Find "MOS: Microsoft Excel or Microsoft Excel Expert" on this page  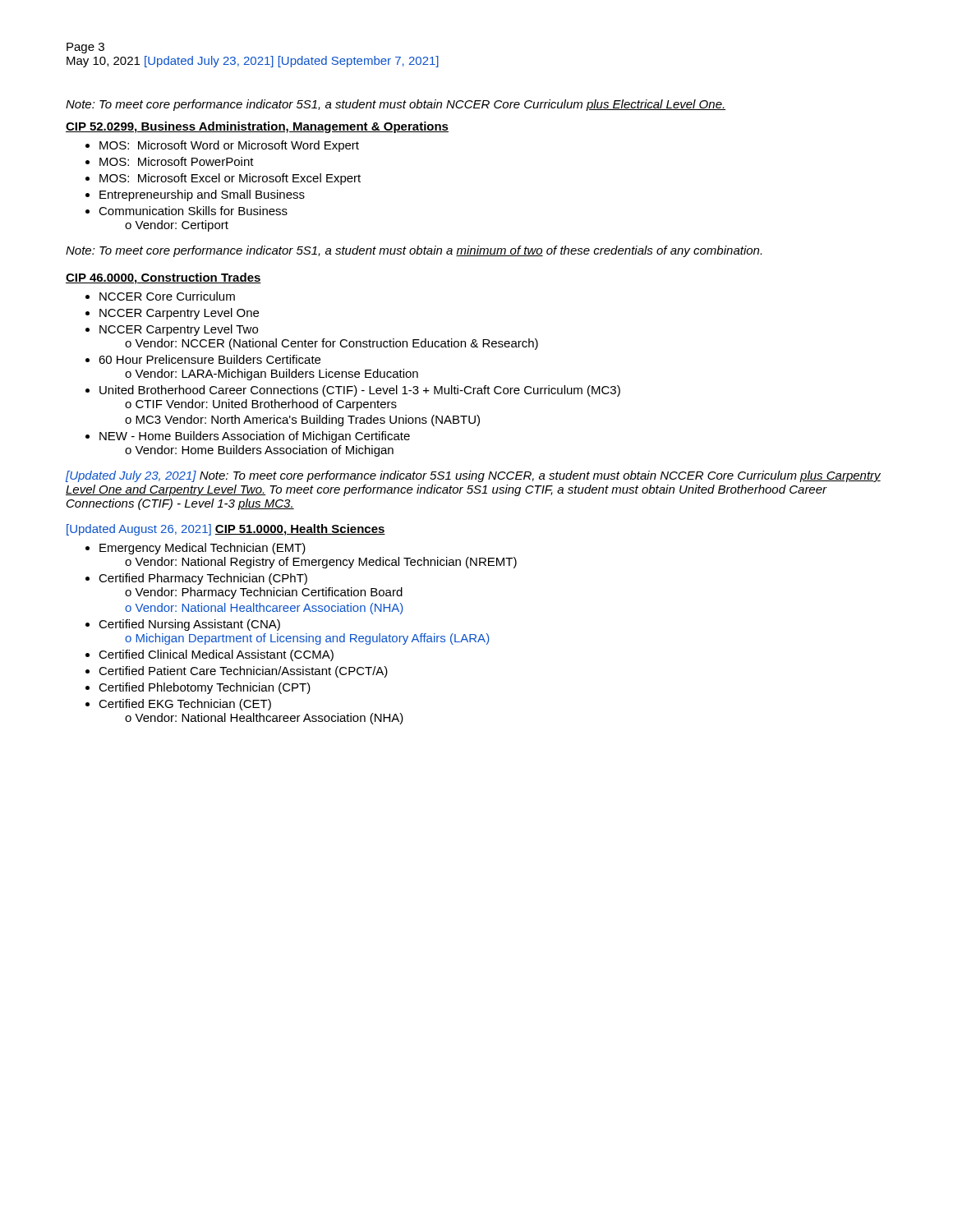pyautogui.click(x=230, y=178)
